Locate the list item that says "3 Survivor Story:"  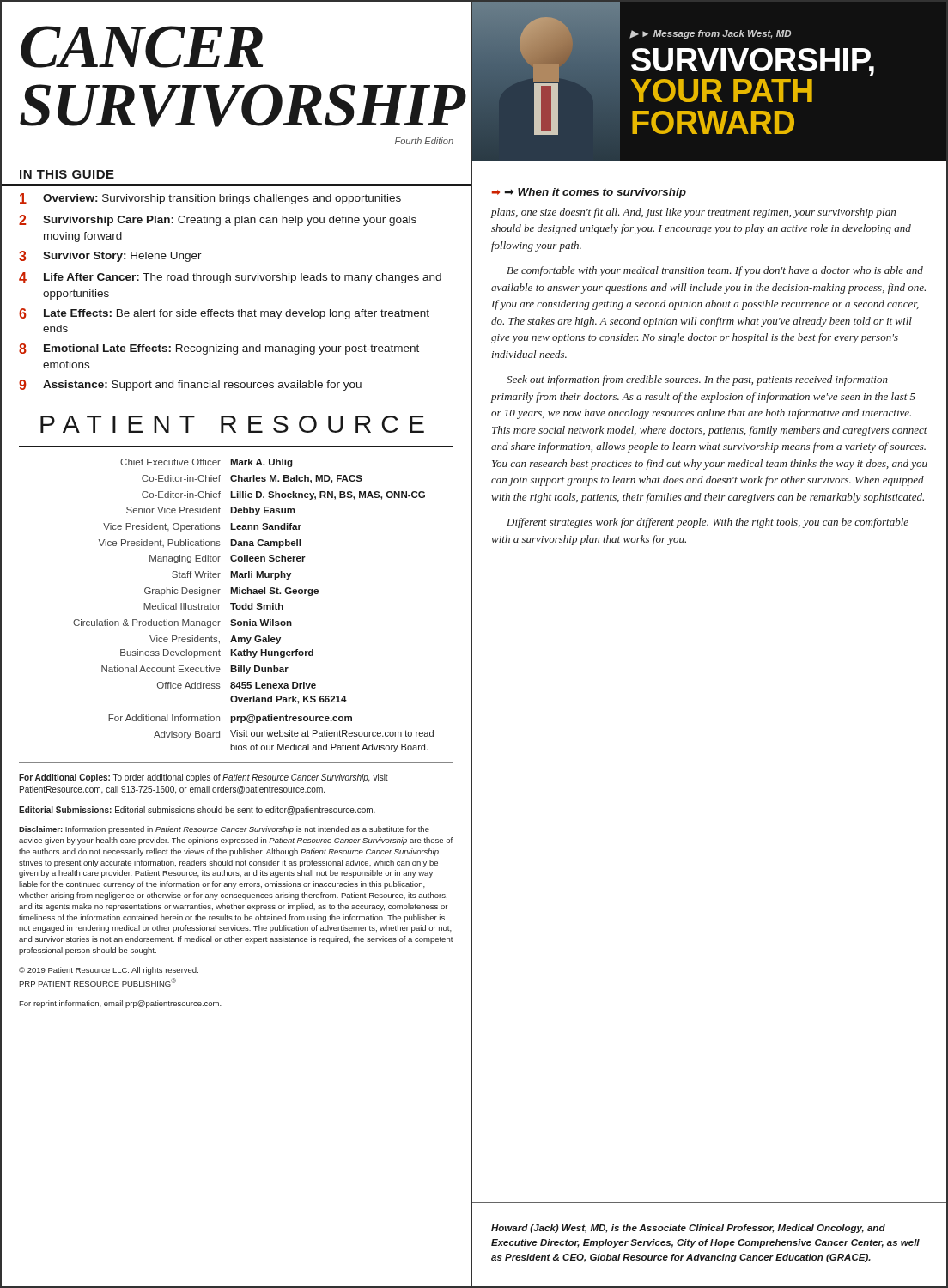click(x=110, y=257)
